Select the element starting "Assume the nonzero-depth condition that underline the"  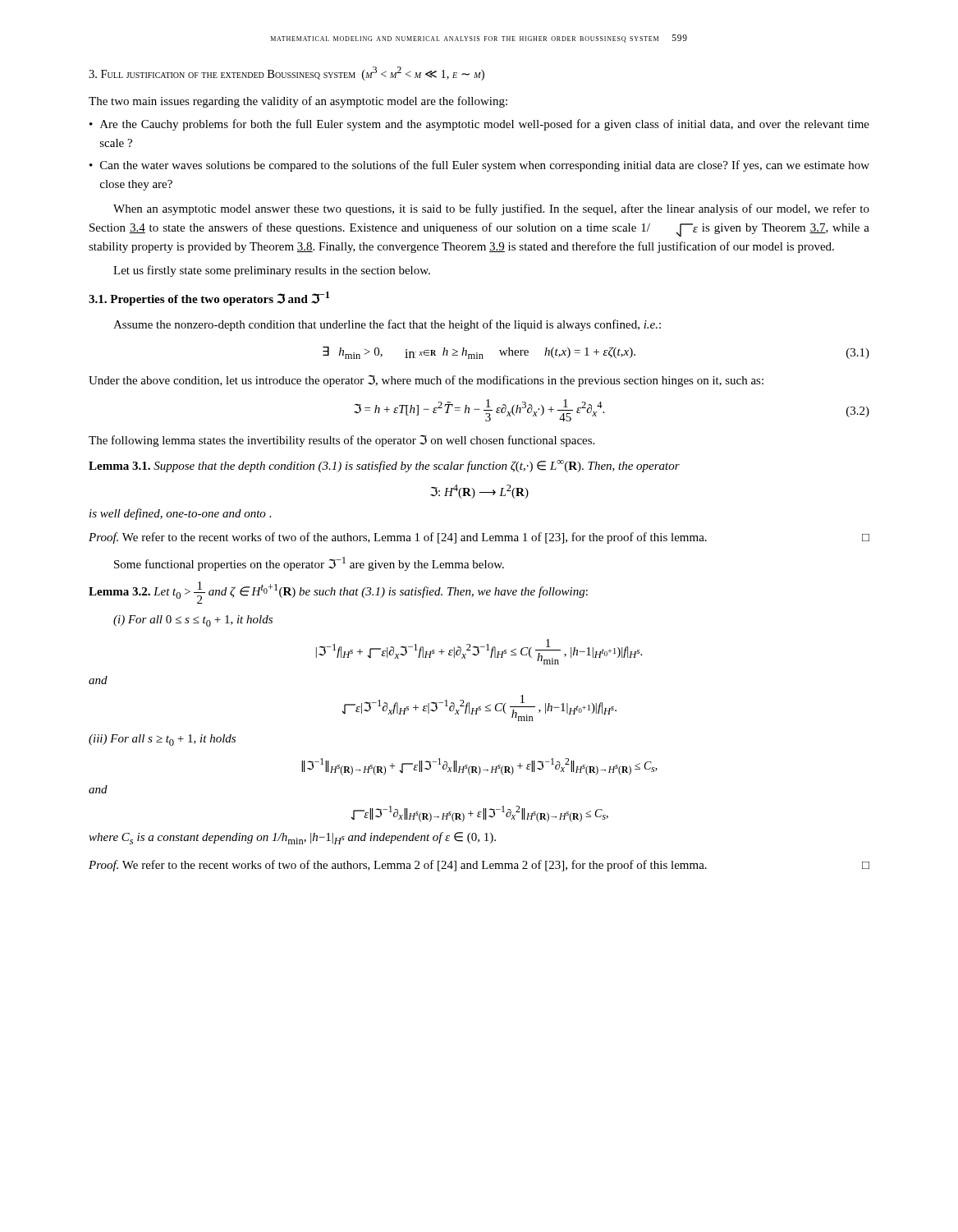388,324
